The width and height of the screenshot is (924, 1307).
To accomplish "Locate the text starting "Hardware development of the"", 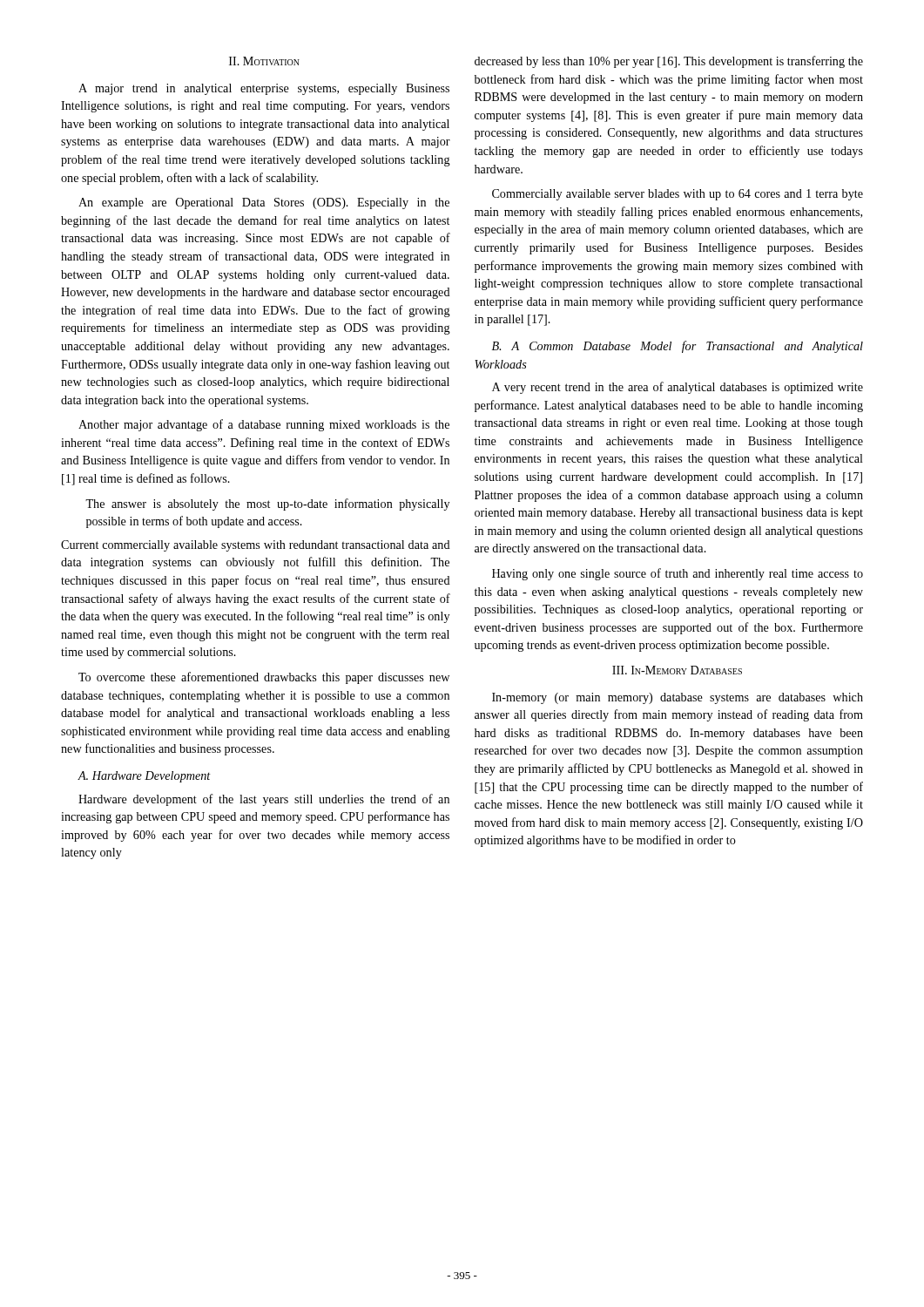I will pos(255,826).
